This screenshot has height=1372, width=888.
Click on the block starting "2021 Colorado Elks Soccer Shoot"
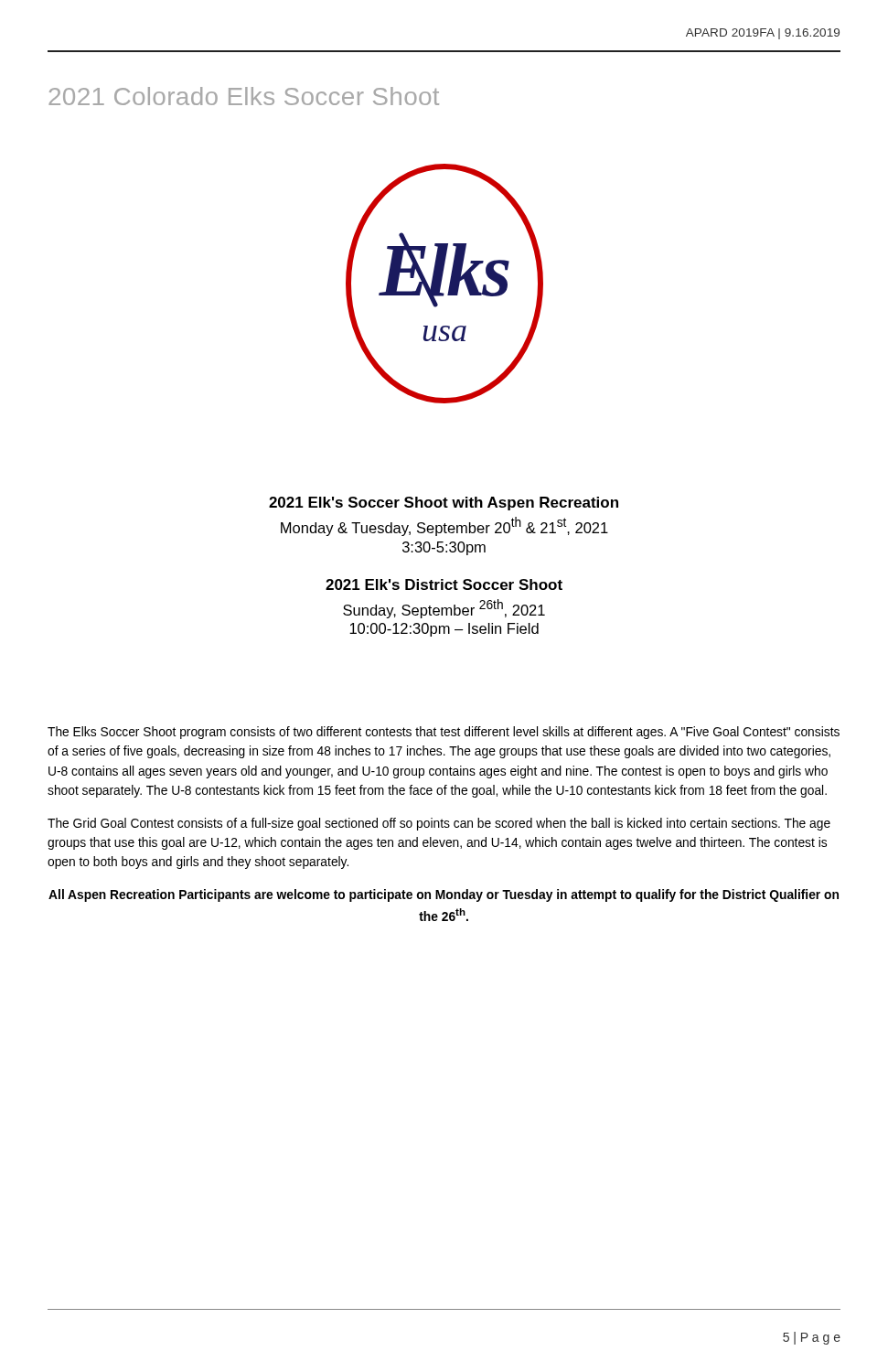444,97
